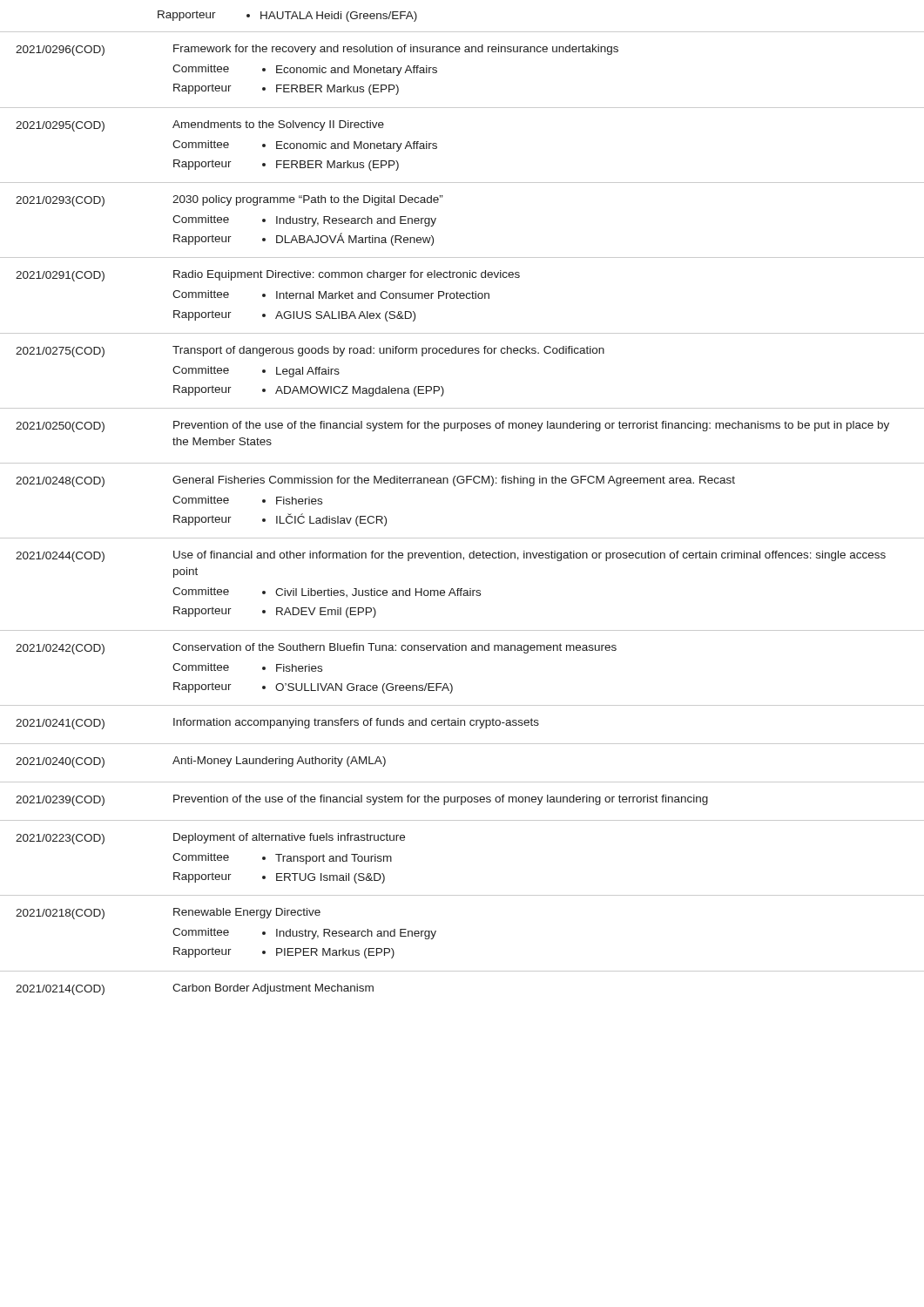Locate the block of text that opens with "2021/0250(COD) Prevention of the use of"
The image size is (924, 1307).
pos(462,436)
